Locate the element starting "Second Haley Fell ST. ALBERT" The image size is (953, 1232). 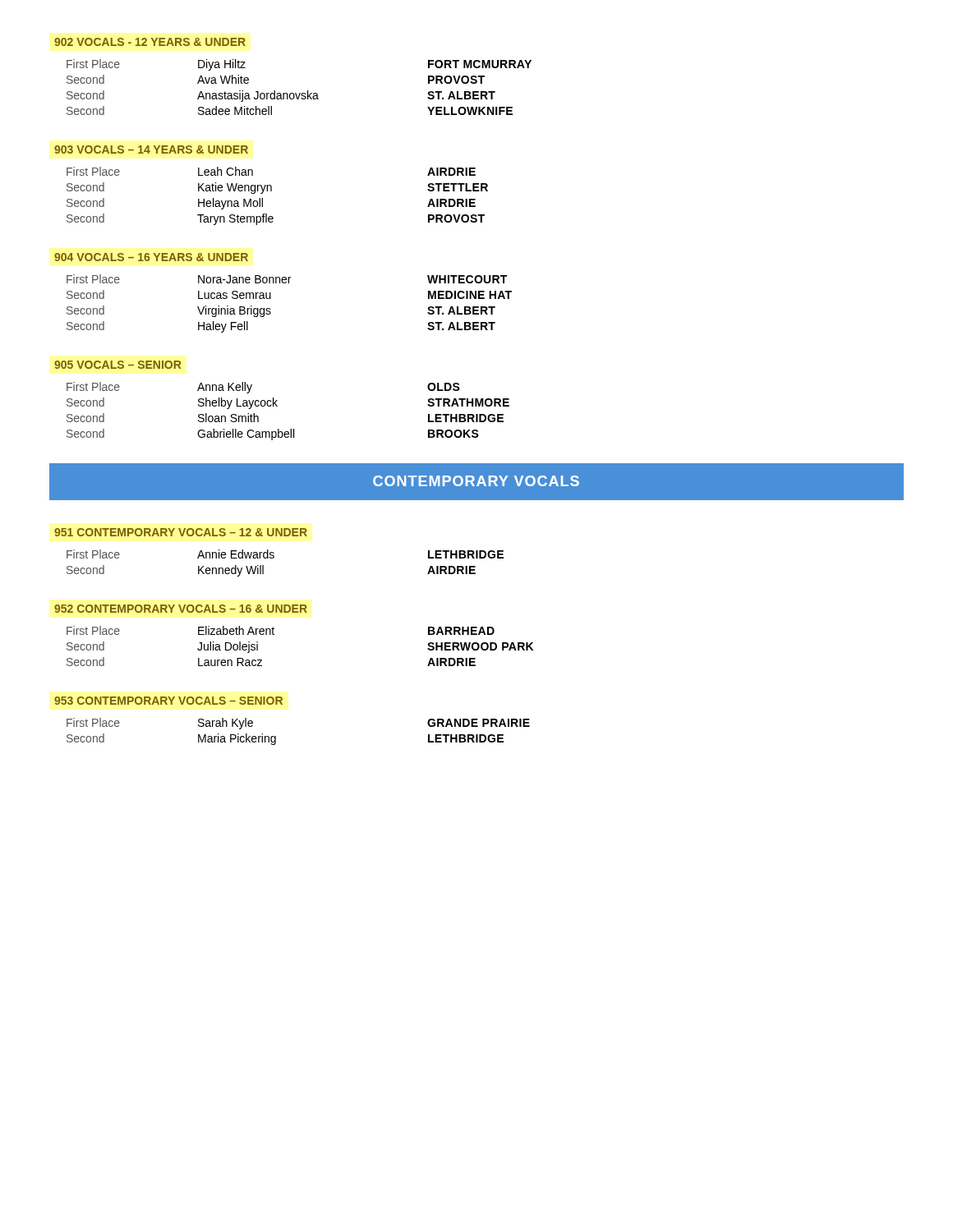click(x=81, y=326)
